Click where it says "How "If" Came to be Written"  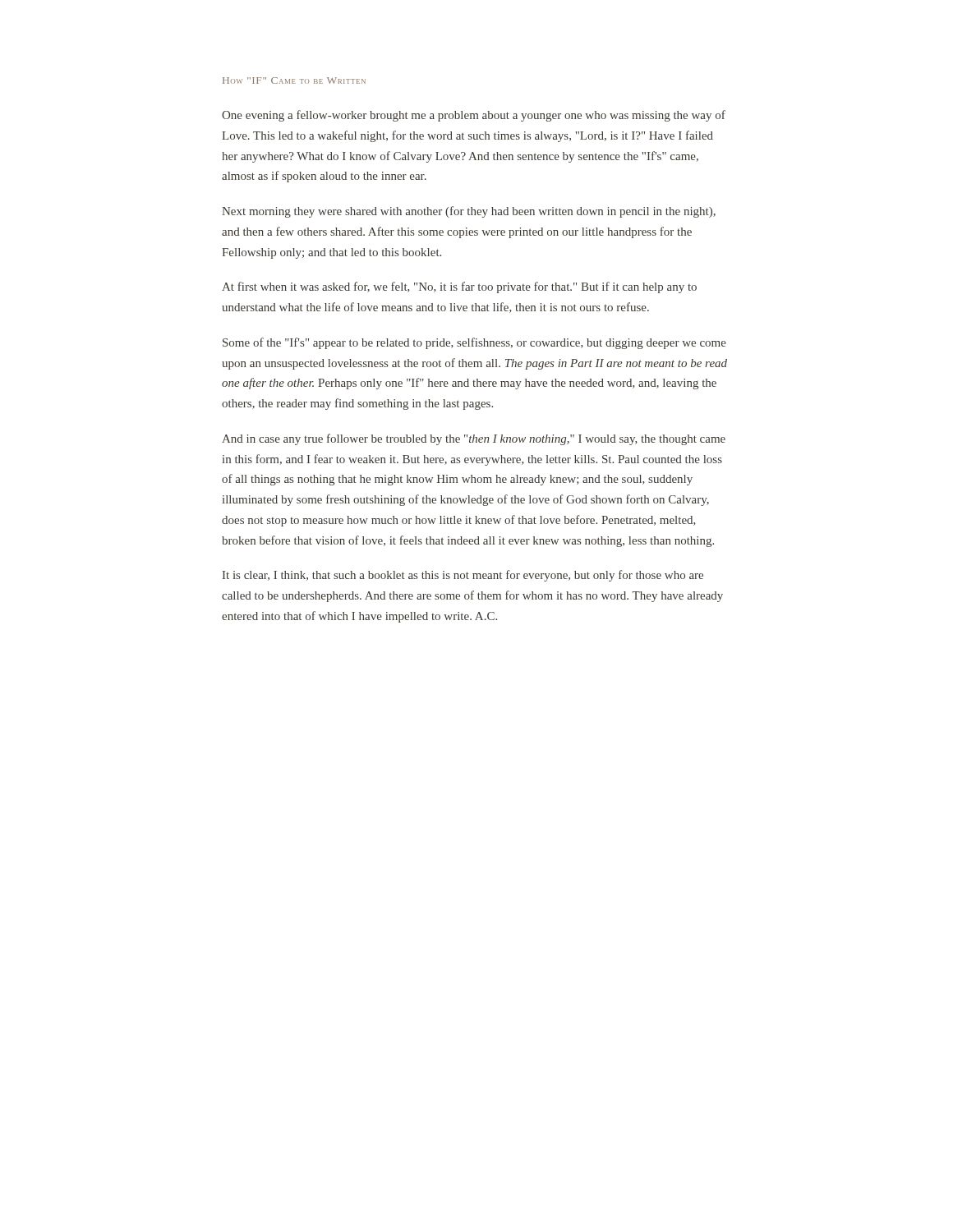[x=294, y=80]
